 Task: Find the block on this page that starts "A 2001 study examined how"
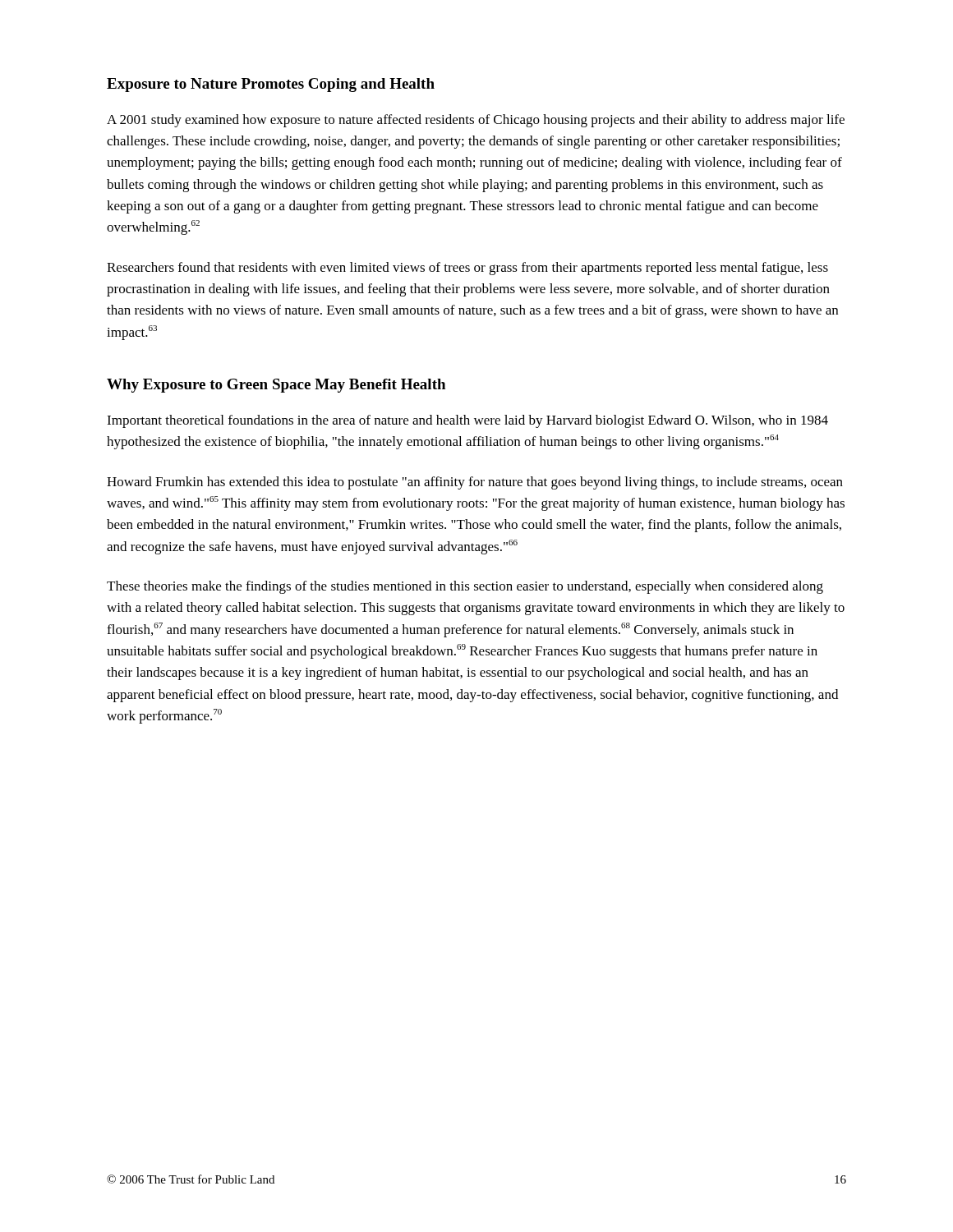pyautogui.click(x=476, y=173)
